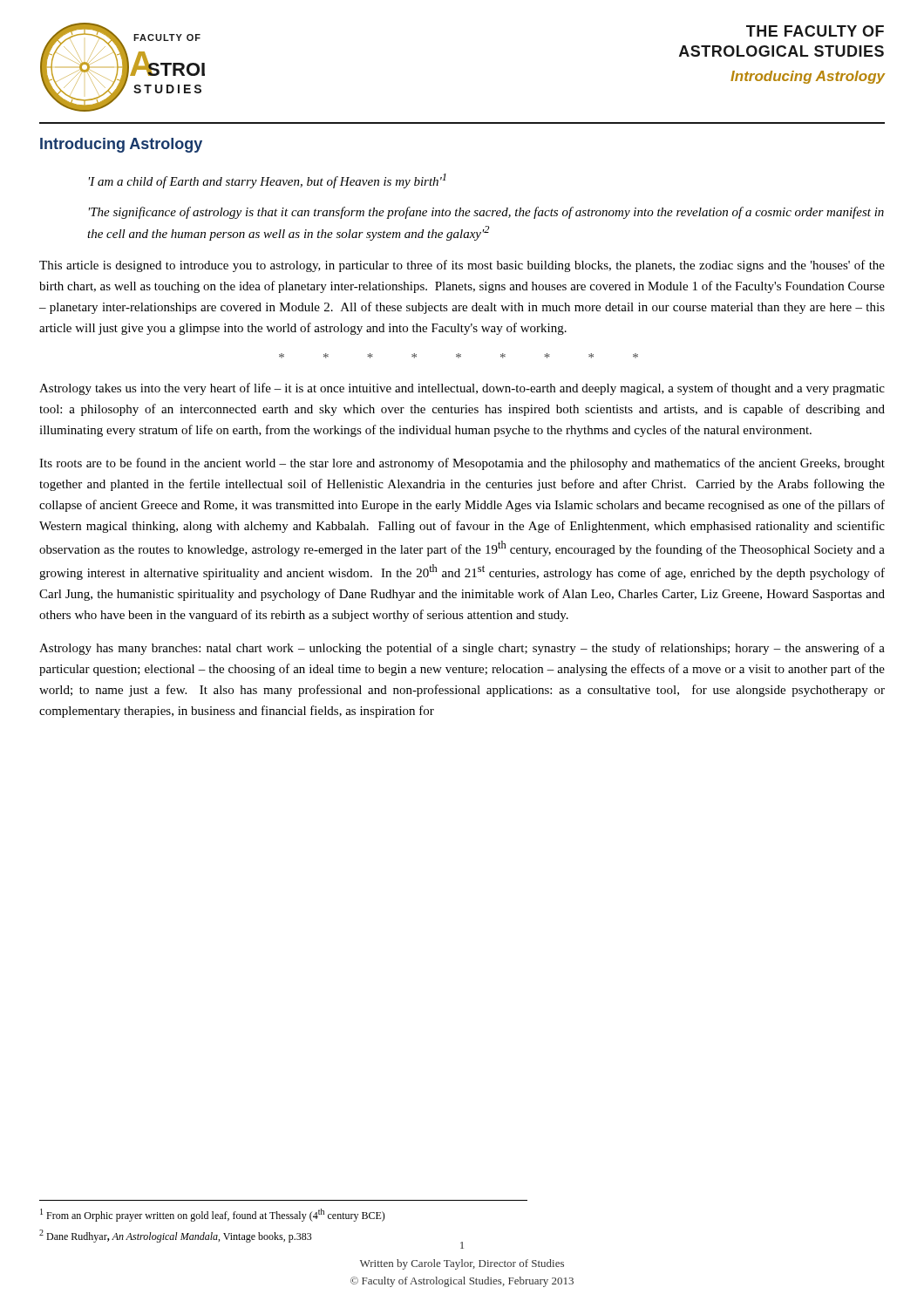This screenshot has height=1308, width=924.
Task: Select the section header that reads "Introducing Astrology"
Action: [121, 144]
